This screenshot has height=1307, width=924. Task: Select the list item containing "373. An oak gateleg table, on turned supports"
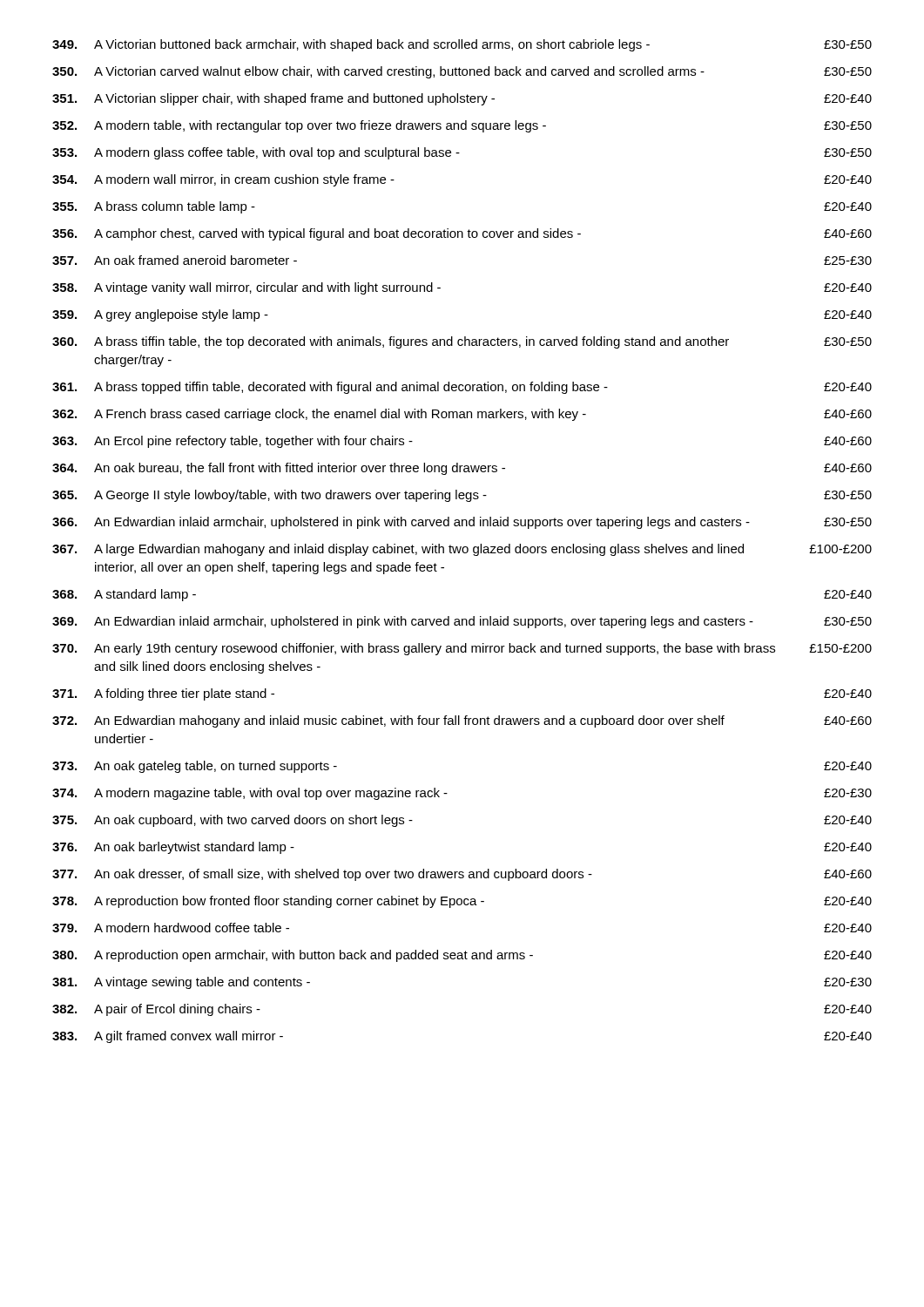[63, 766]
